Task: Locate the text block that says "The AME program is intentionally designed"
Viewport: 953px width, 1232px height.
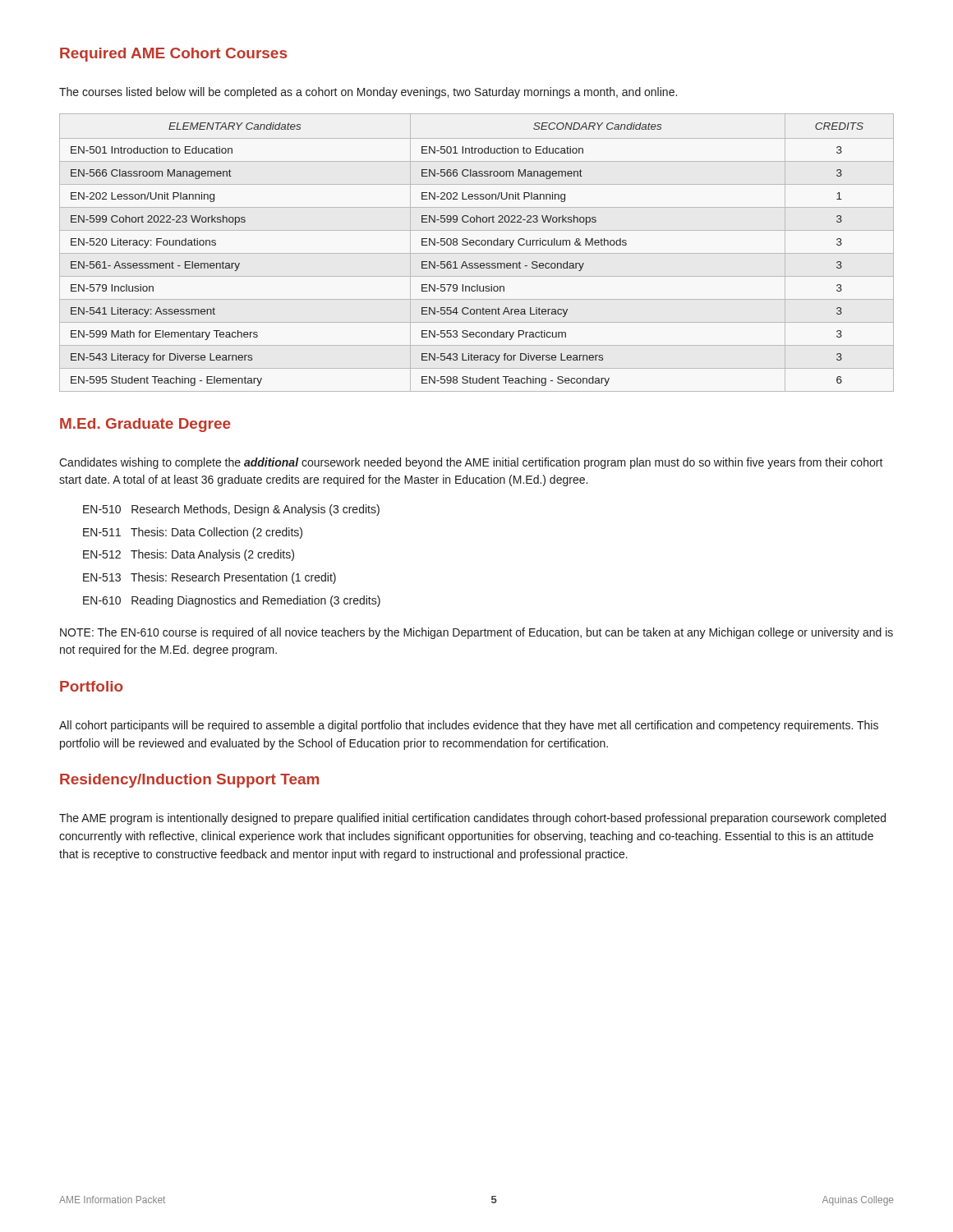Action: pos(476,837)
